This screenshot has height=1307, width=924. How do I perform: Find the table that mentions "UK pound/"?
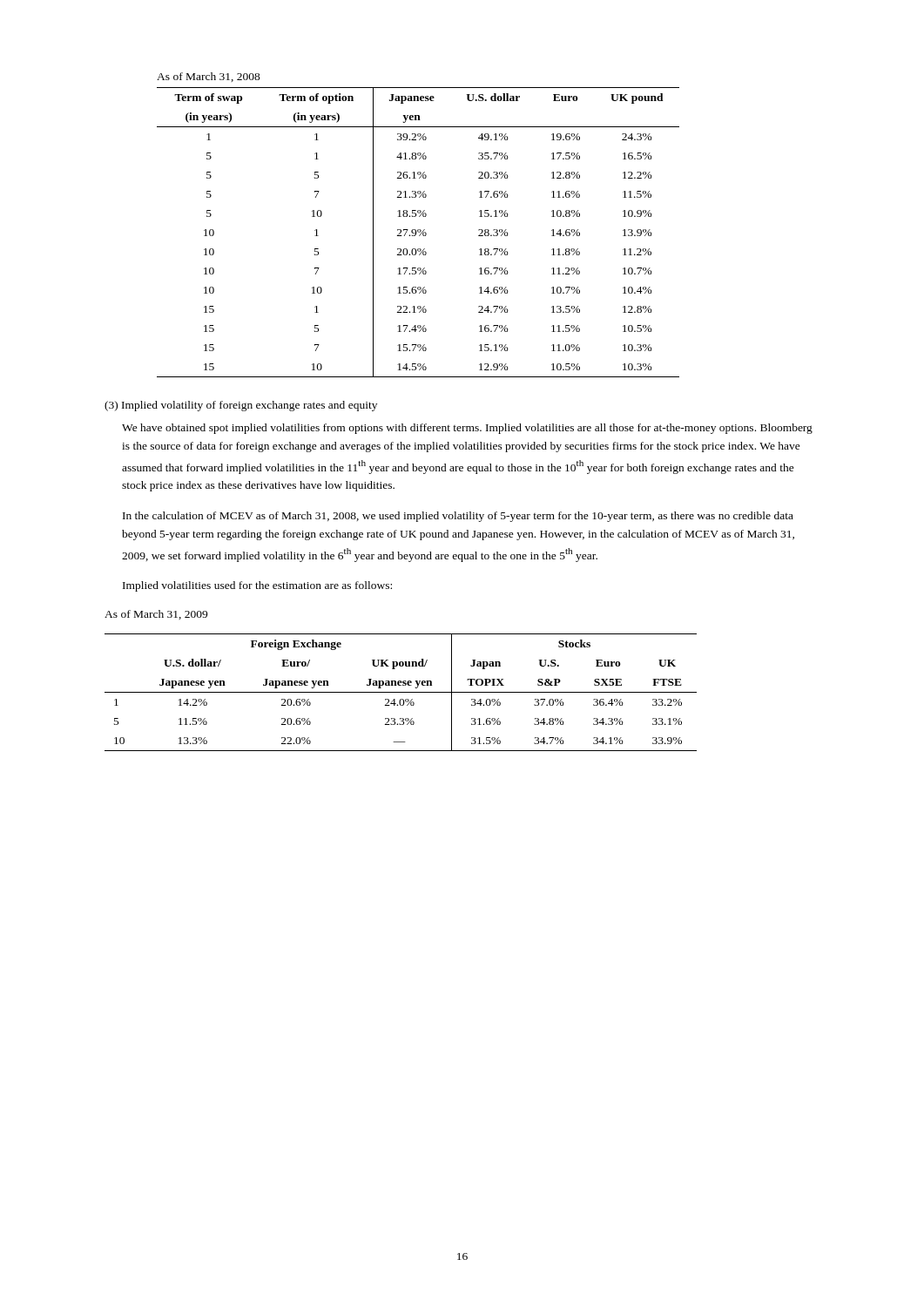pyautogui.click(x=462, y=693)
